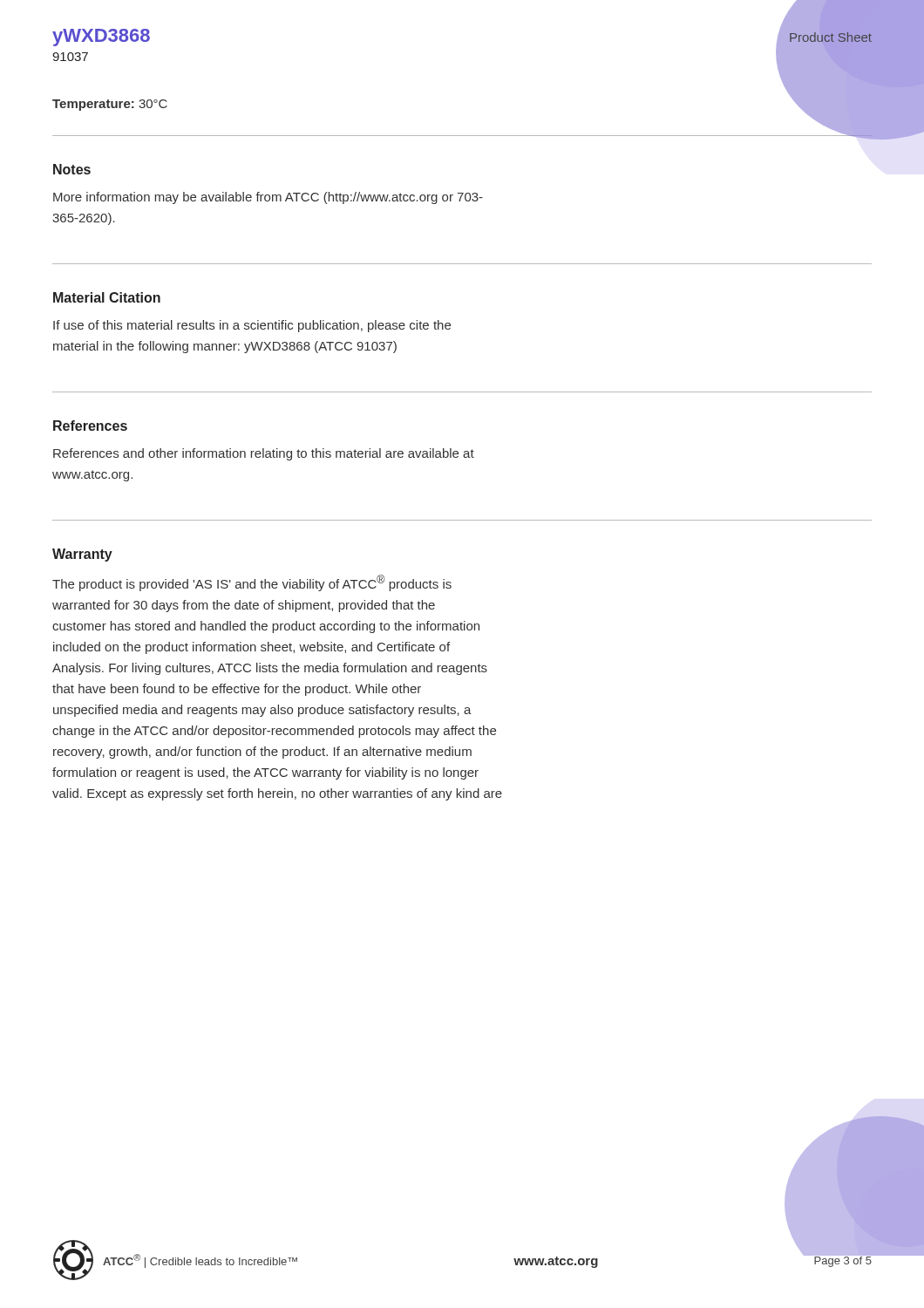The width and height of the screenshot is (924, 1308).
Task: Find "Temperature: 30°C" on this page
Action: click(x=110, y=103)
